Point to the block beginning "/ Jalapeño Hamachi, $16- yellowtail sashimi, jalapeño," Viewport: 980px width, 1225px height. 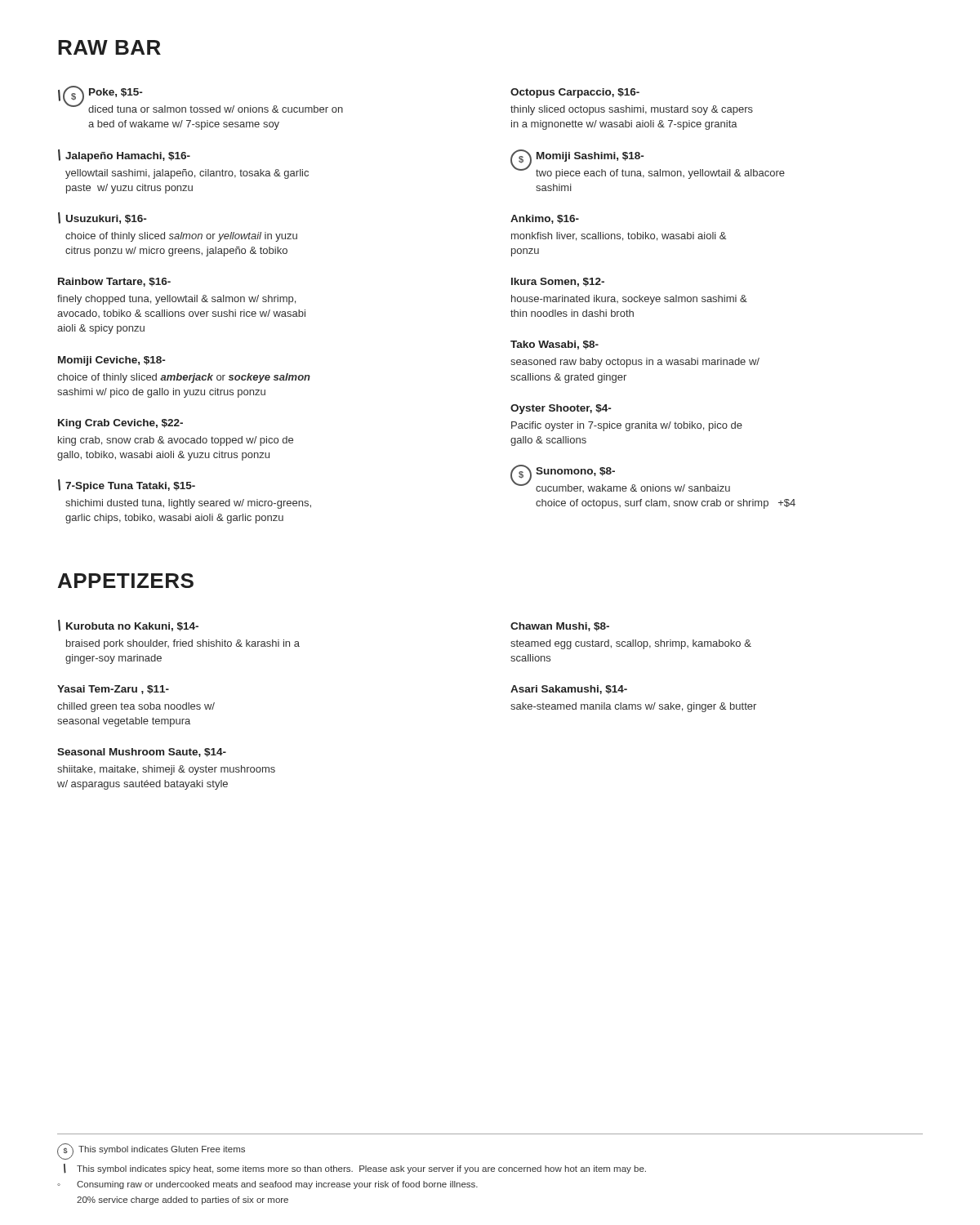click(x=263, y=172)
